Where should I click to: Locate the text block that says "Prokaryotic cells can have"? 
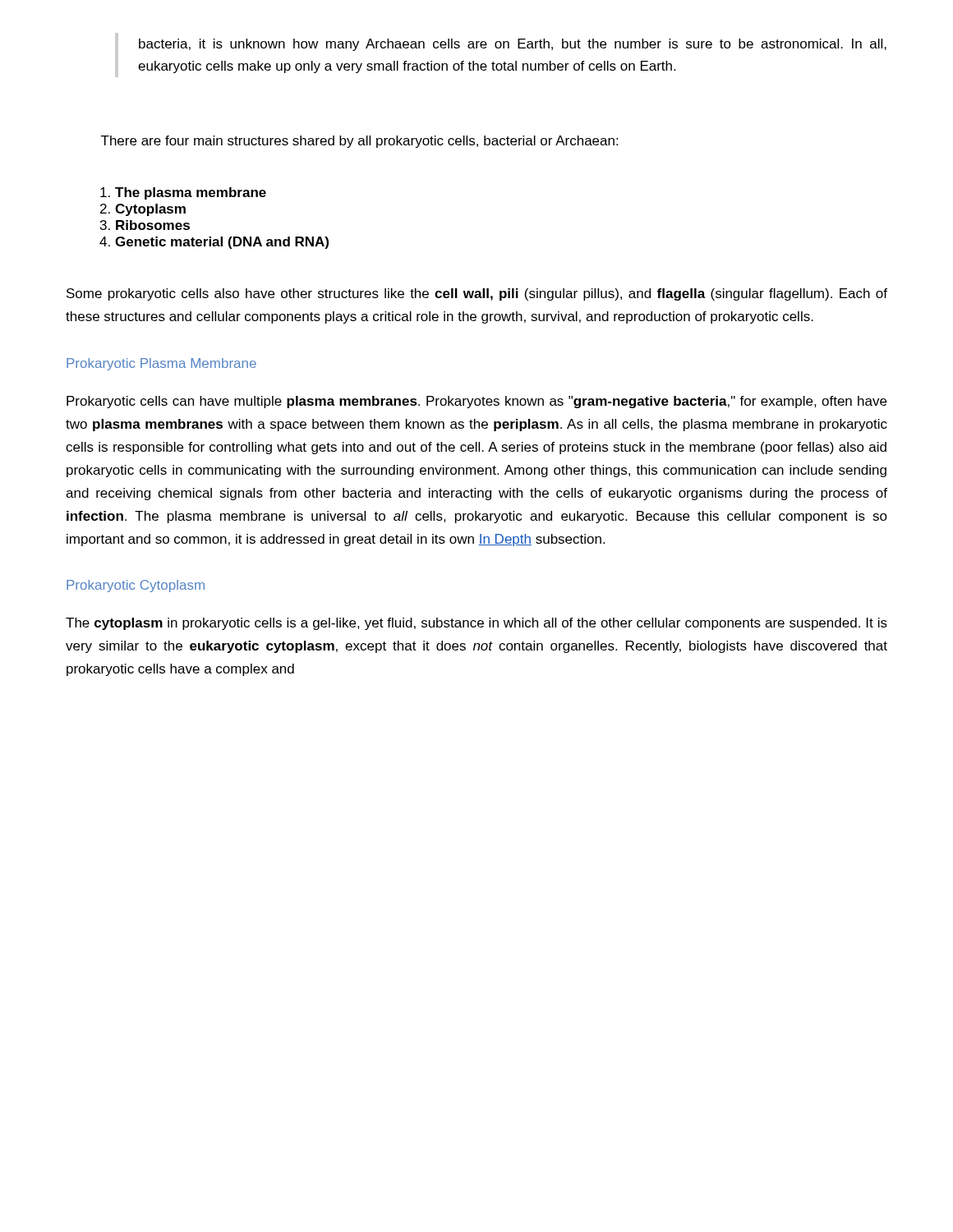click(x=476, y=470)
